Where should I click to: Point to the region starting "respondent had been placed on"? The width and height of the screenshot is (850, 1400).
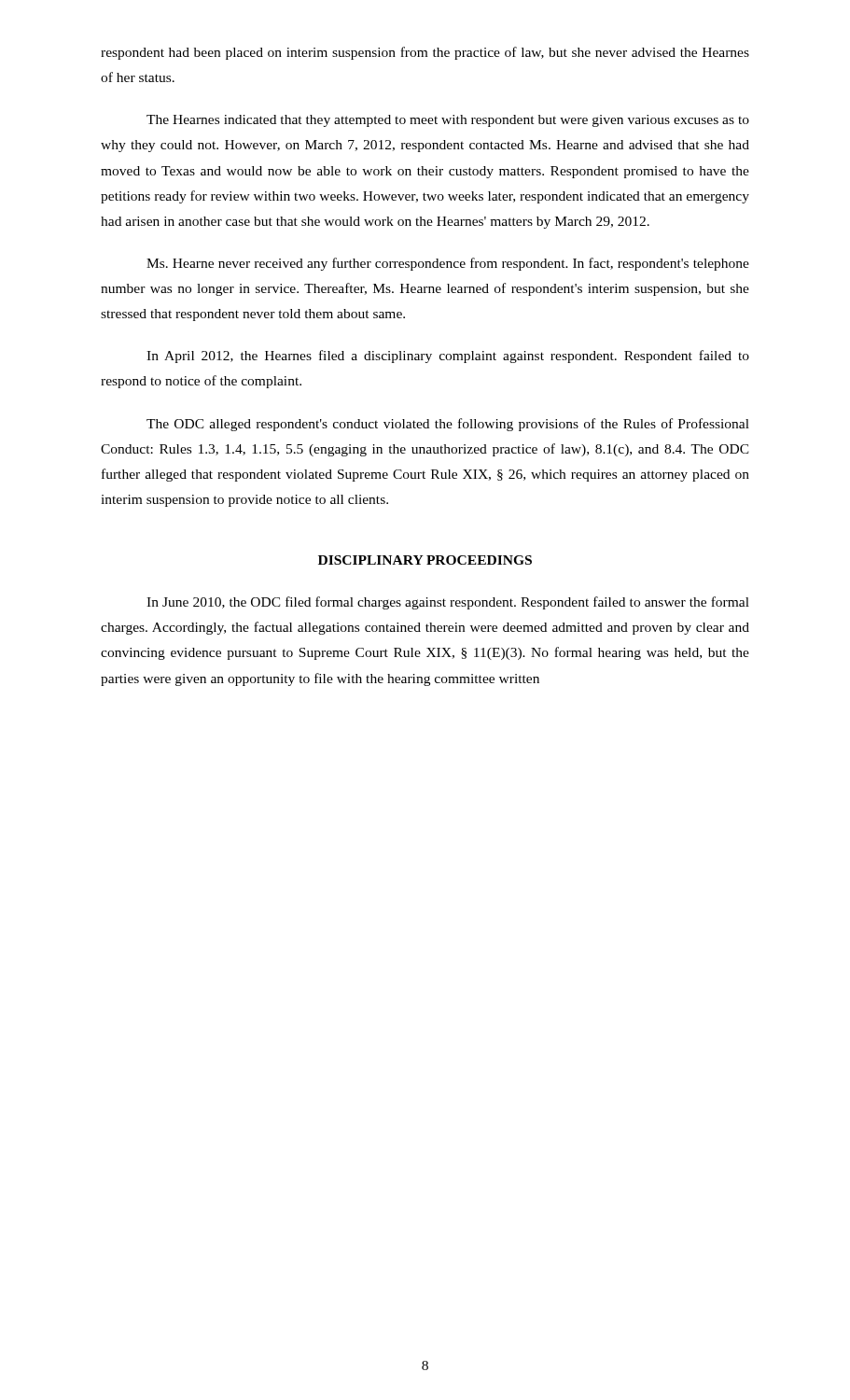[x=425, y=65]
